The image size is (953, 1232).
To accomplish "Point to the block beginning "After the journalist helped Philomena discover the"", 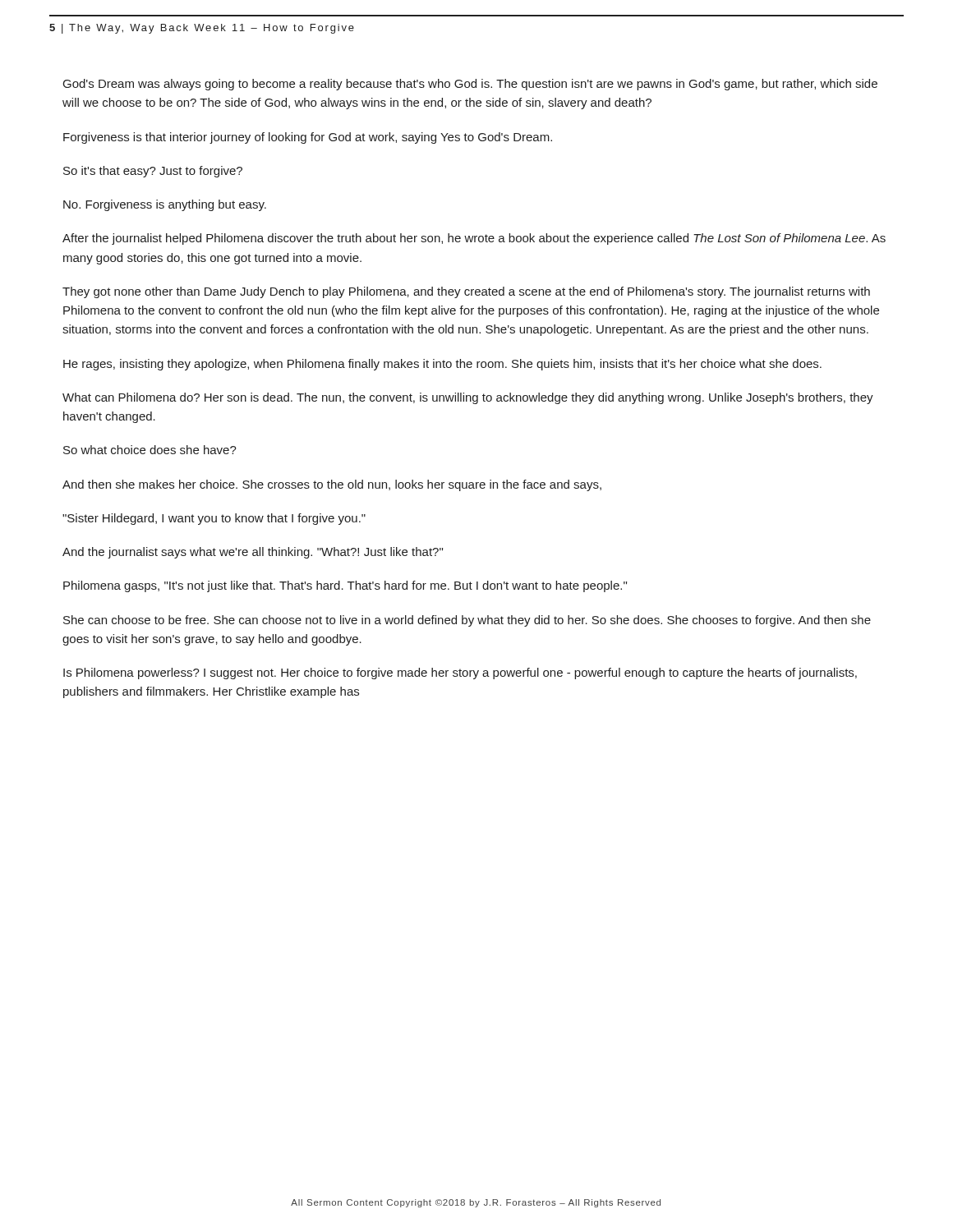I will 474,248.
